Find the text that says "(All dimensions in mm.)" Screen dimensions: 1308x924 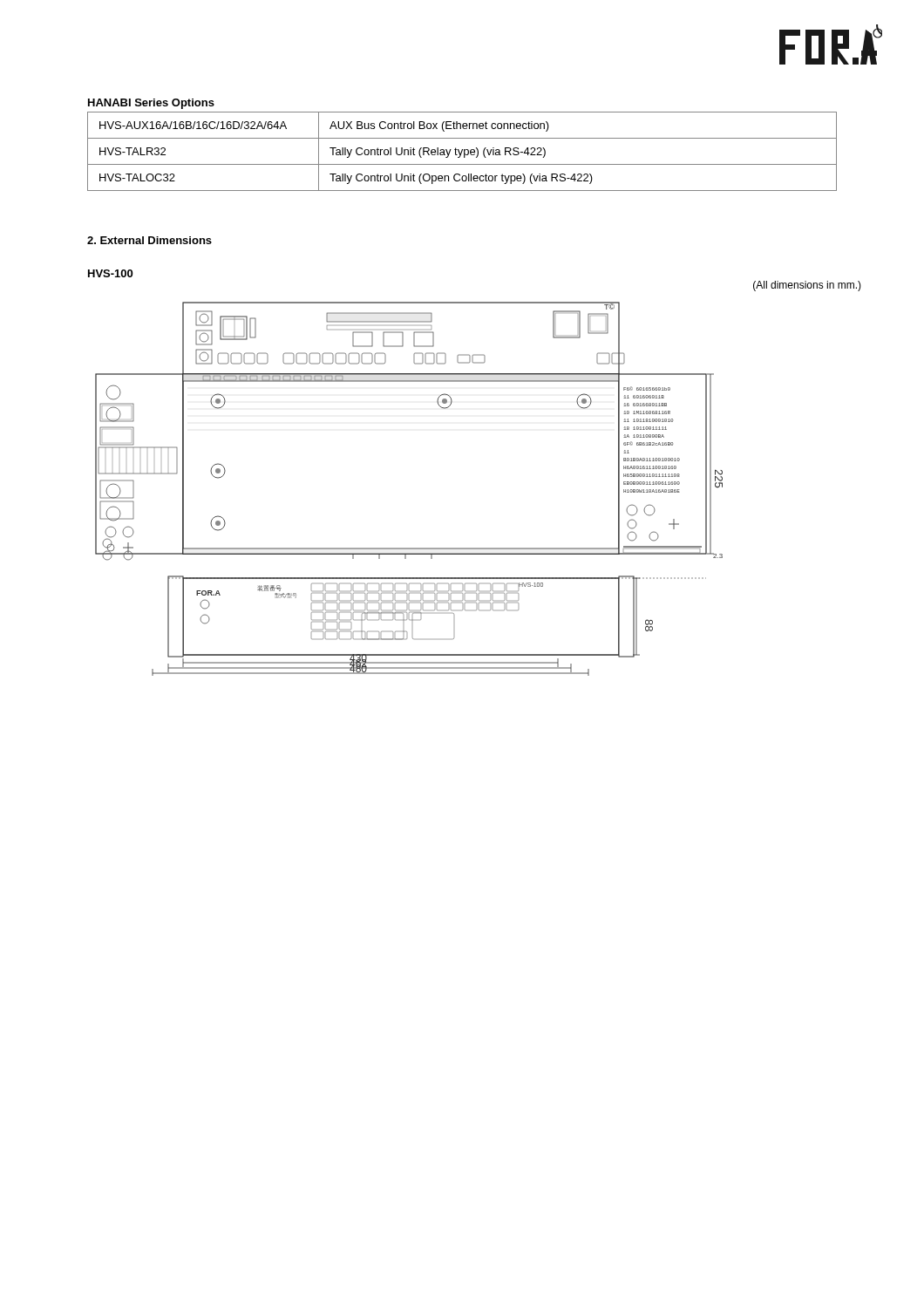tap(807, 285)
